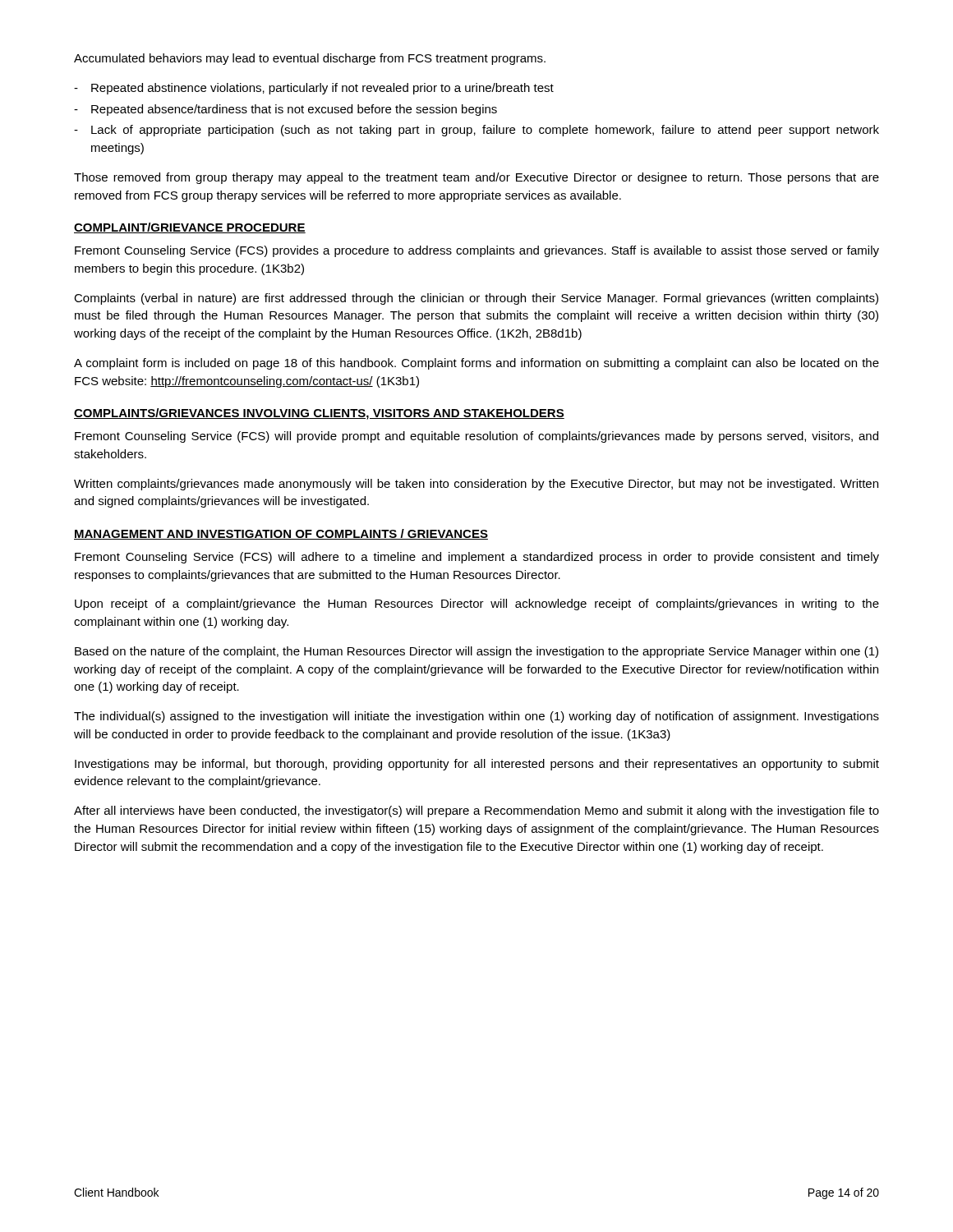This screenshot has width=953, height=1232.
Task: Click where it says "MANAGEMENT AND INVESTIGATION OF COMPLAINTS / GRIEVANCES"
Action: tap(476, 534)
